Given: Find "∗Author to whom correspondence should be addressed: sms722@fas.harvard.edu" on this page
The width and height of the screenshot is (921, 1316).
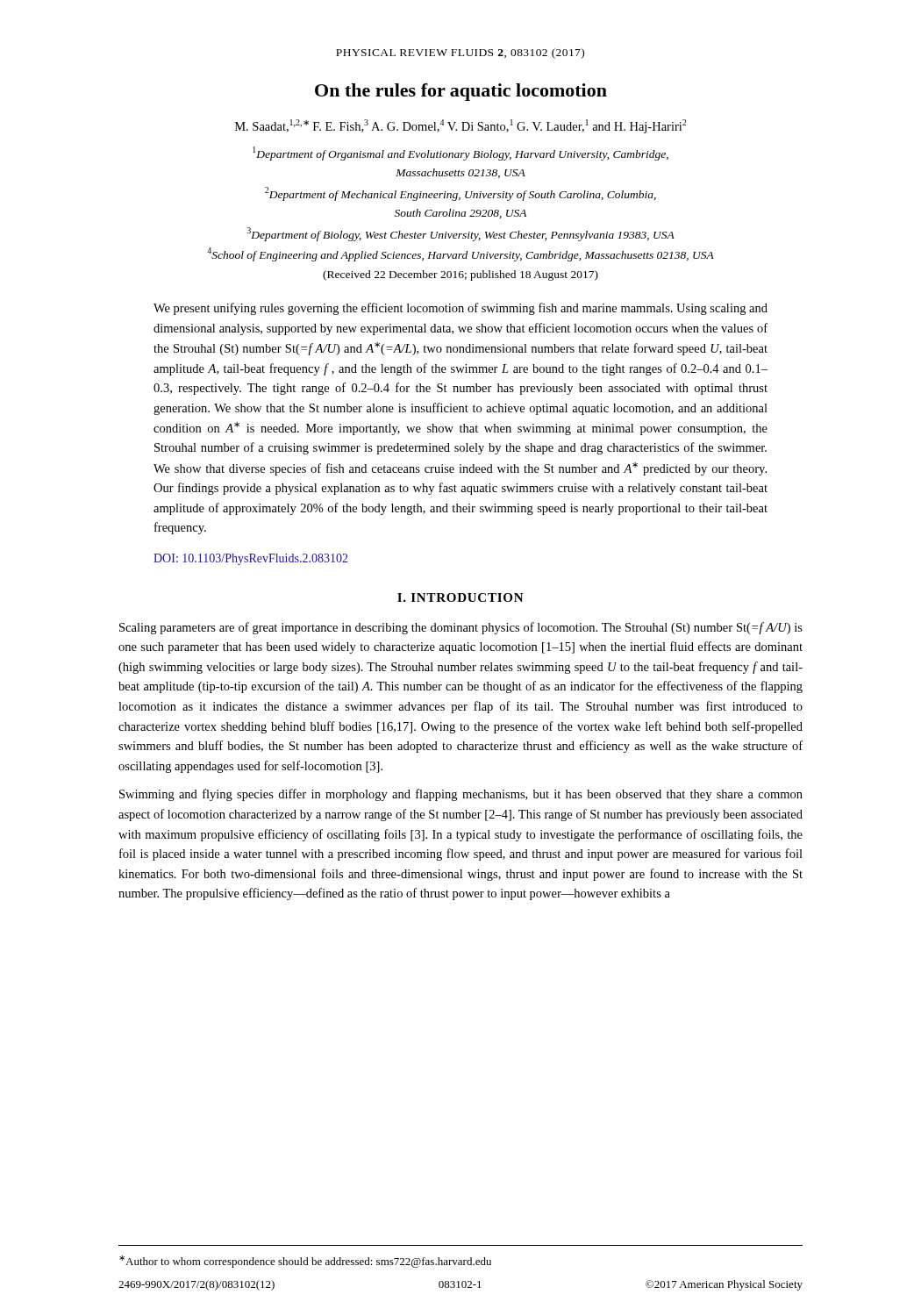Looking at the screenshot, I should point(305,1261).
